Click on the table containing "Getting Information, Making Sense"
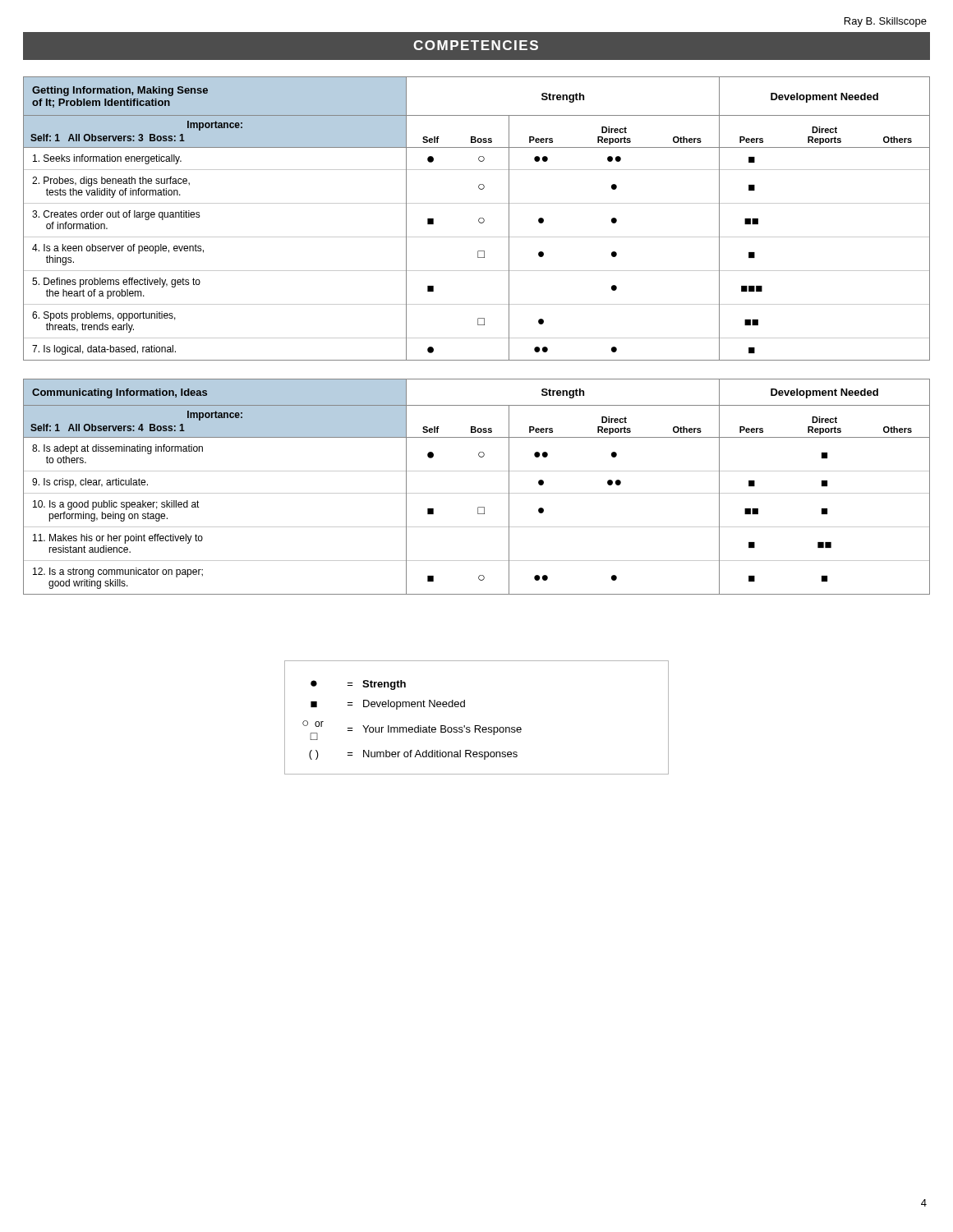Screen dimensions: 1232x953 pos(476,218)
